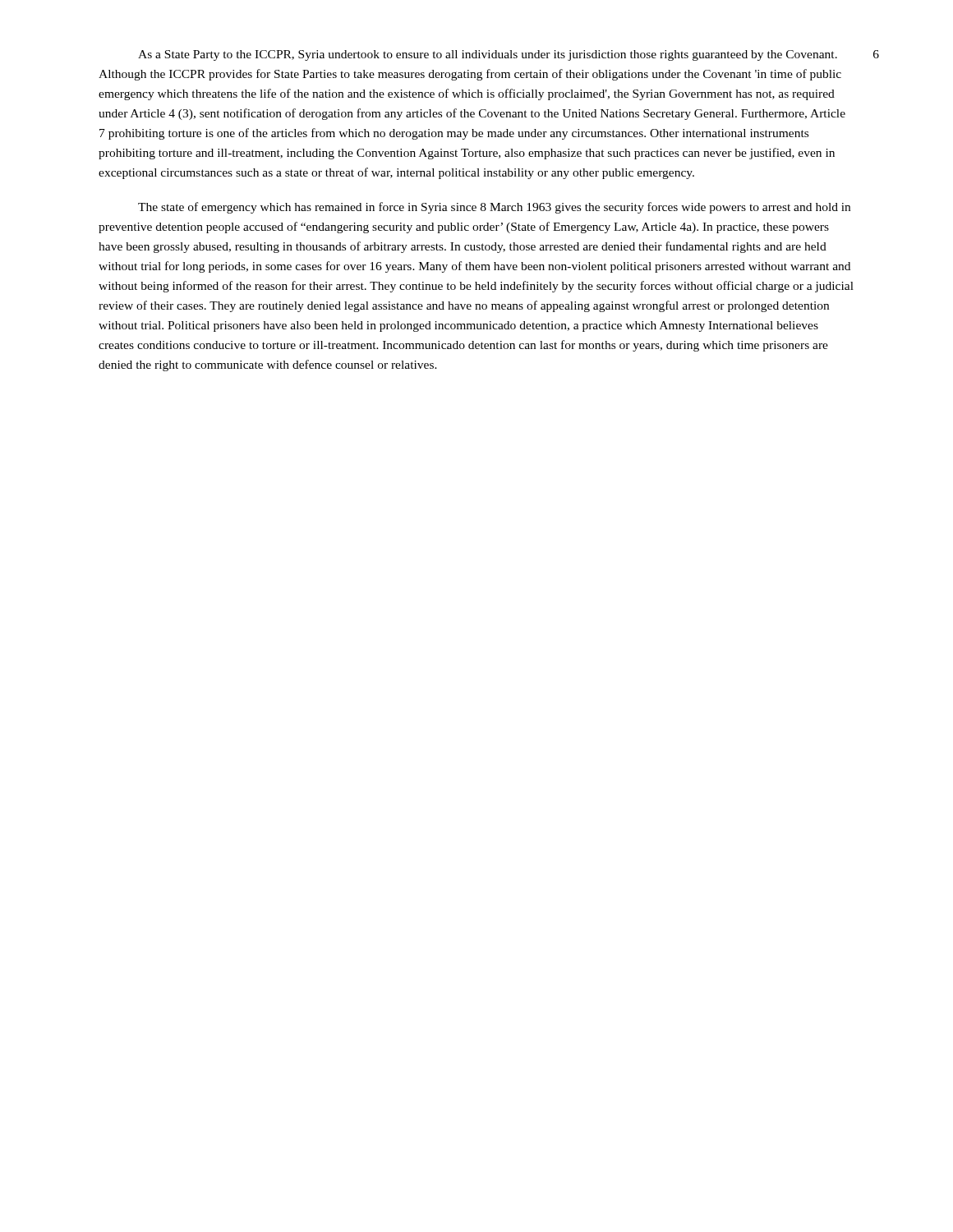
Task: Navigate to the text starting "The state of emergency which has remained in"
Action: [476, 286]
